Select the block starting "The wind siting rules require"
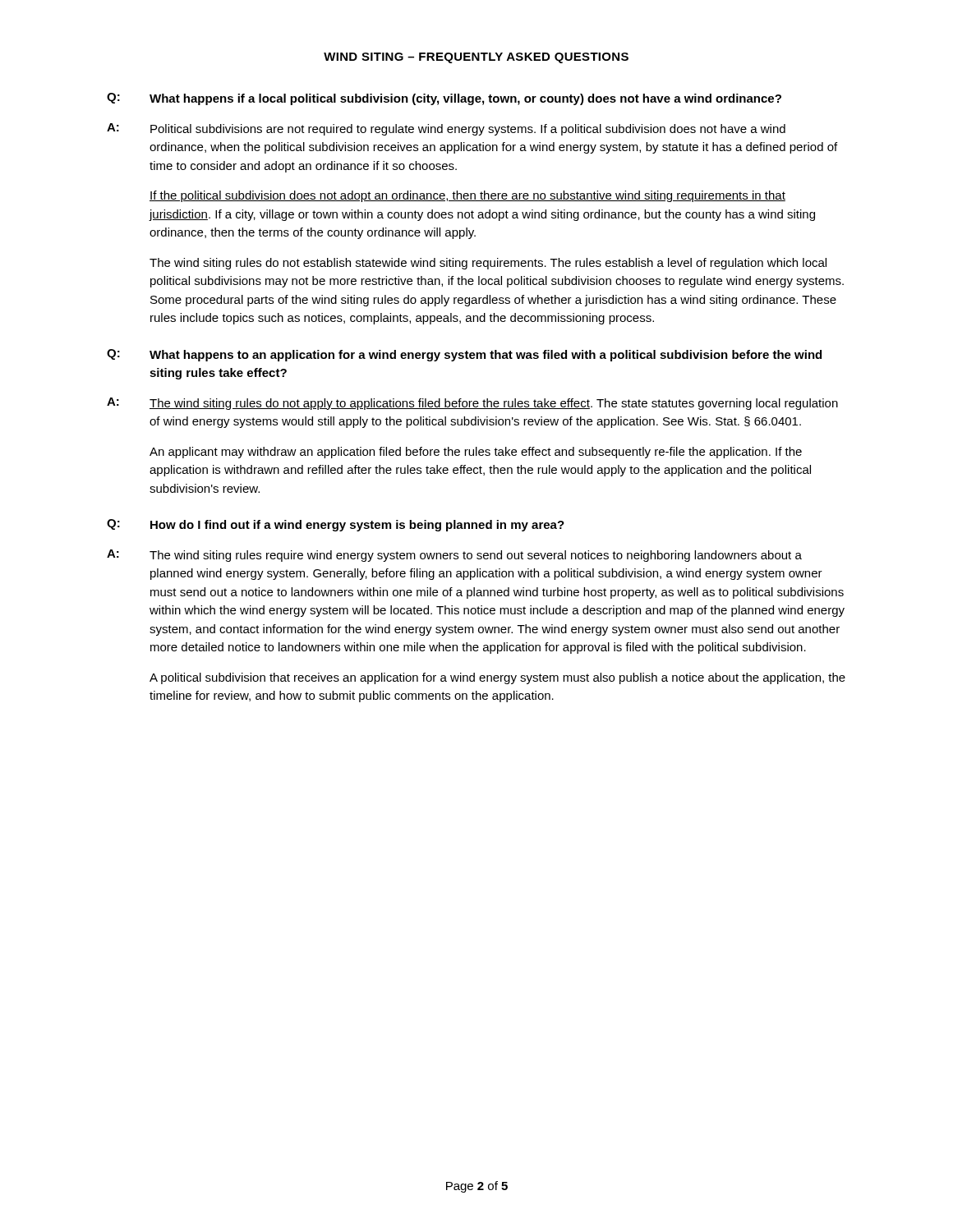The height and width of the screenshot is (1232, 953). pos(498,625)
